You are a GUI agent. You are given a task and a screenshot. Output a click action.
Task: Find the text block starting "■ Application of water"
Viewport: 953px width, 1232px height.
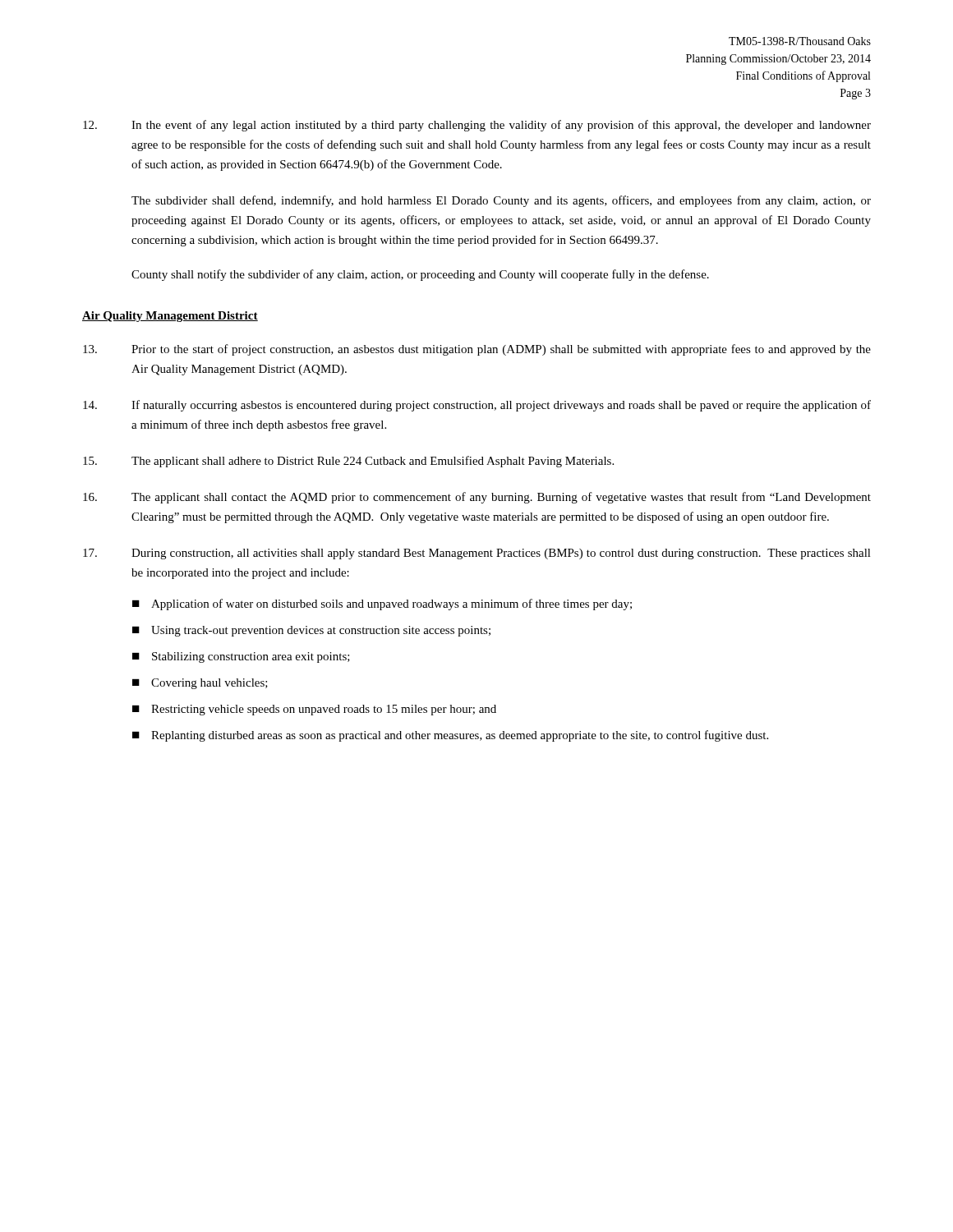pos(501,604)
